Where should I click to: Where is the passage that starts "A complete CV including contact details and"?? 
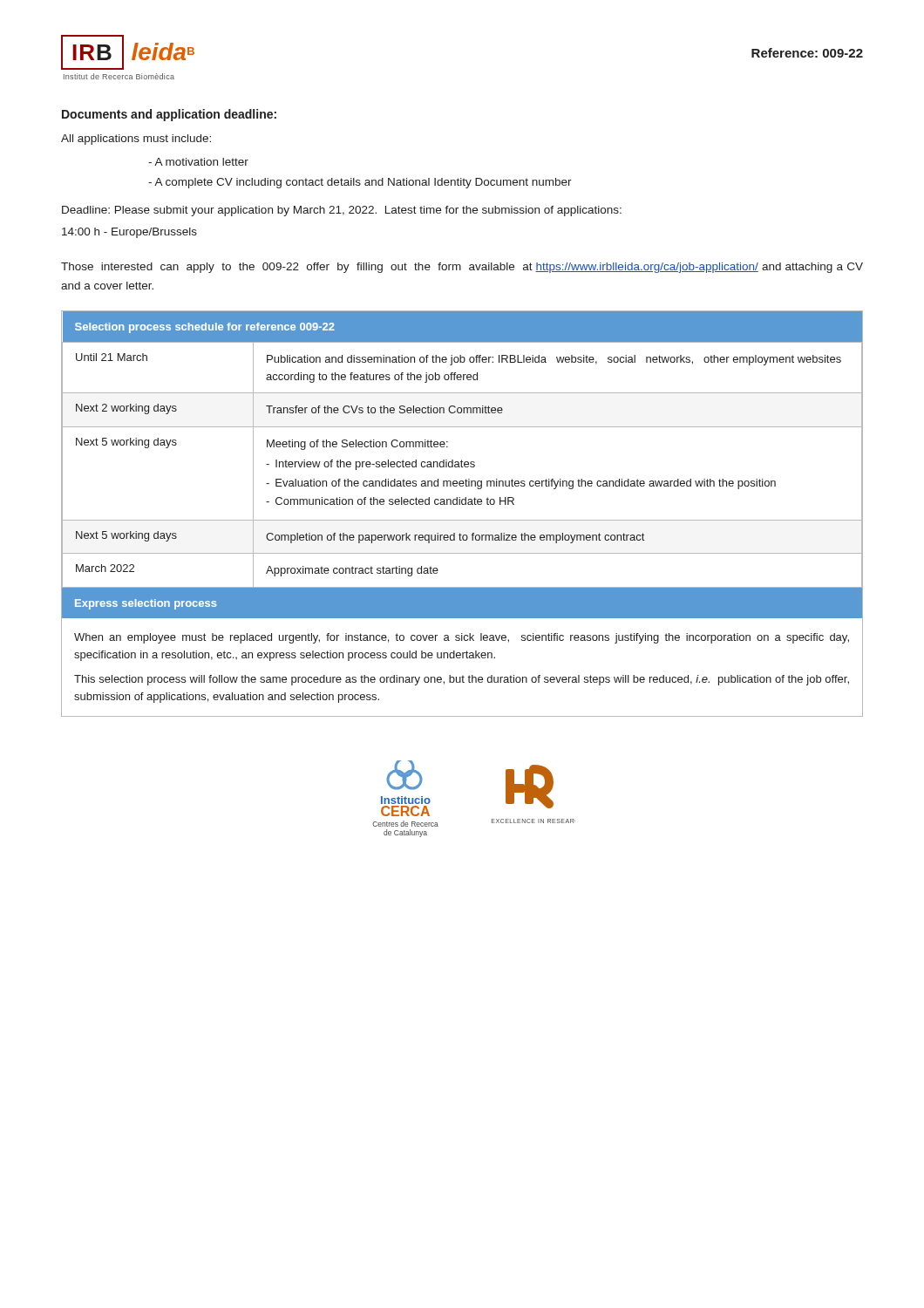point(360,182)
